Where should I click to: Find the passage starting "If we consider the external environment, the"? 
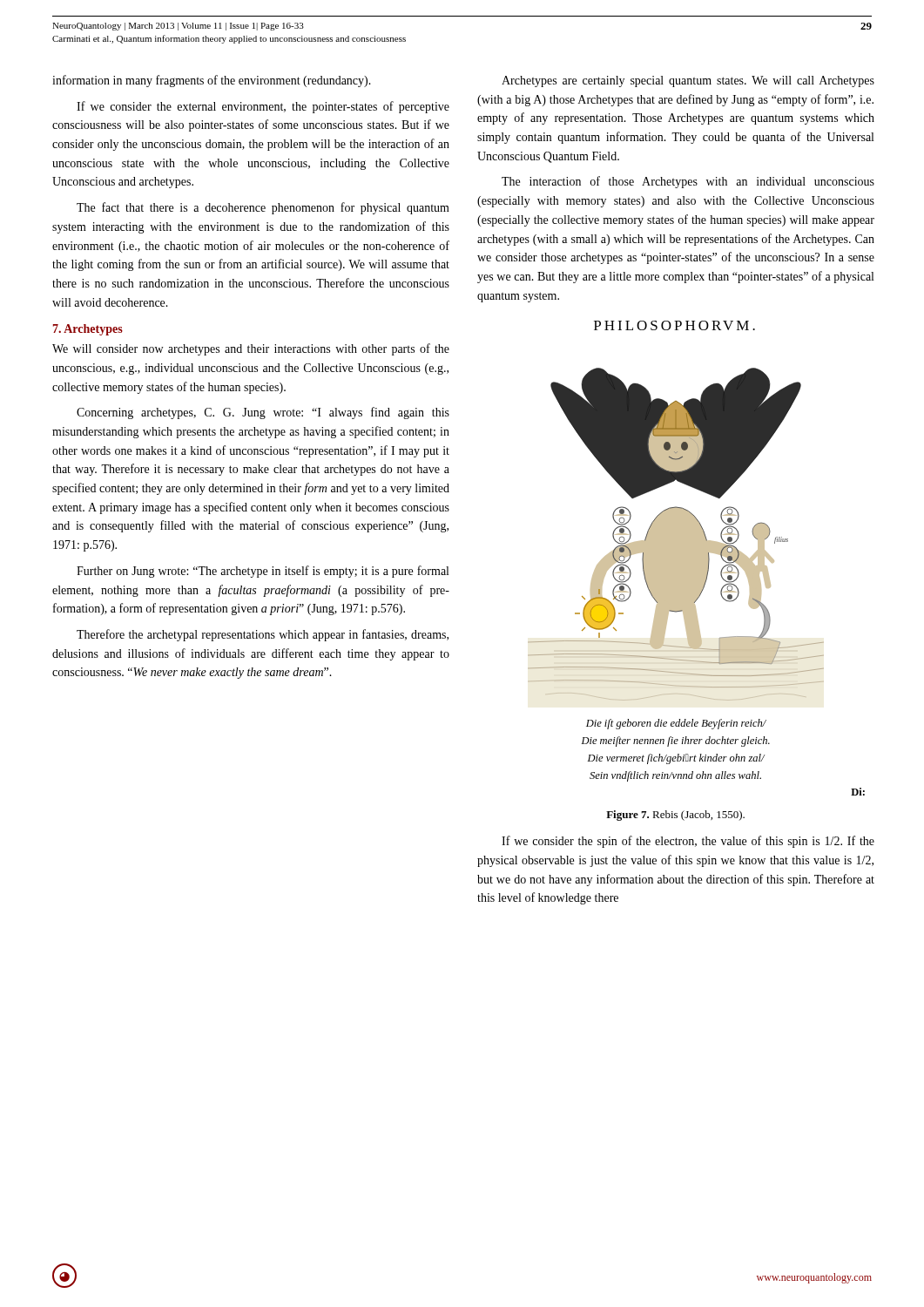coord(251,145)
